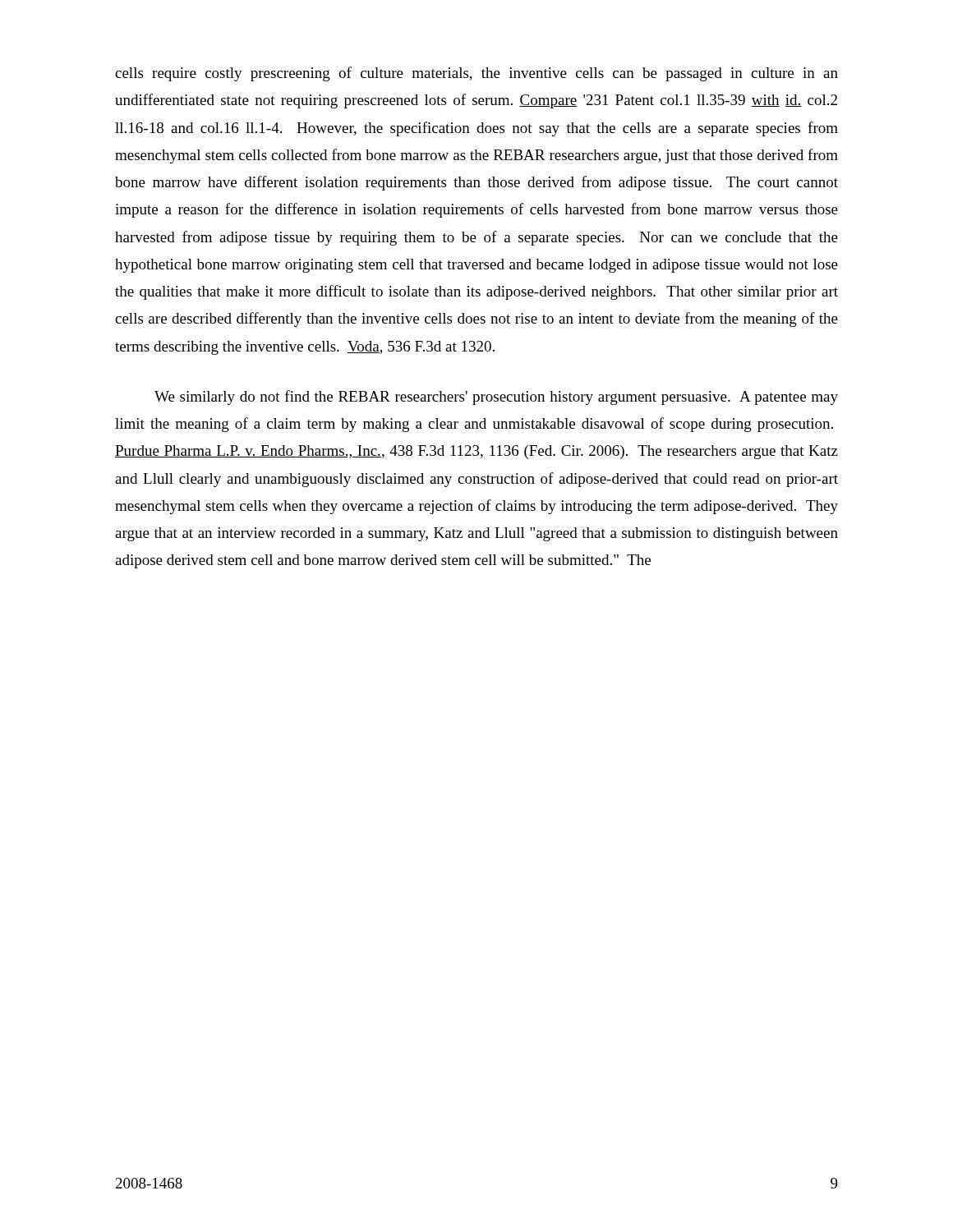Point to the block beginning "We similarly do not find"
The height and width of the screenshot is (1232, 953).
click(x=476, y=478)
